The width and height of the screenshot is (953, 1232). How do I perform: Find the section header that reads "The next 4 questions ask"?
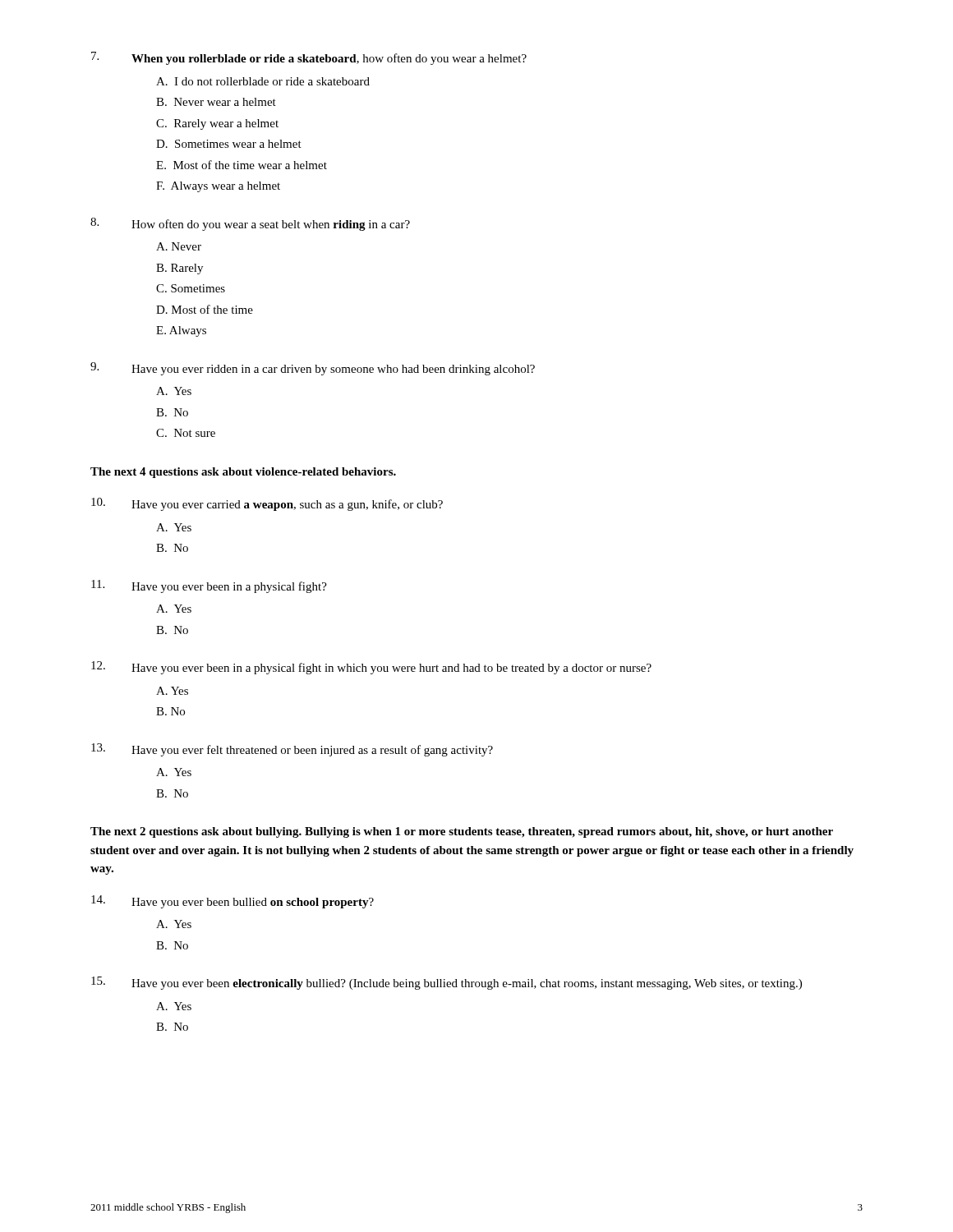243,471
